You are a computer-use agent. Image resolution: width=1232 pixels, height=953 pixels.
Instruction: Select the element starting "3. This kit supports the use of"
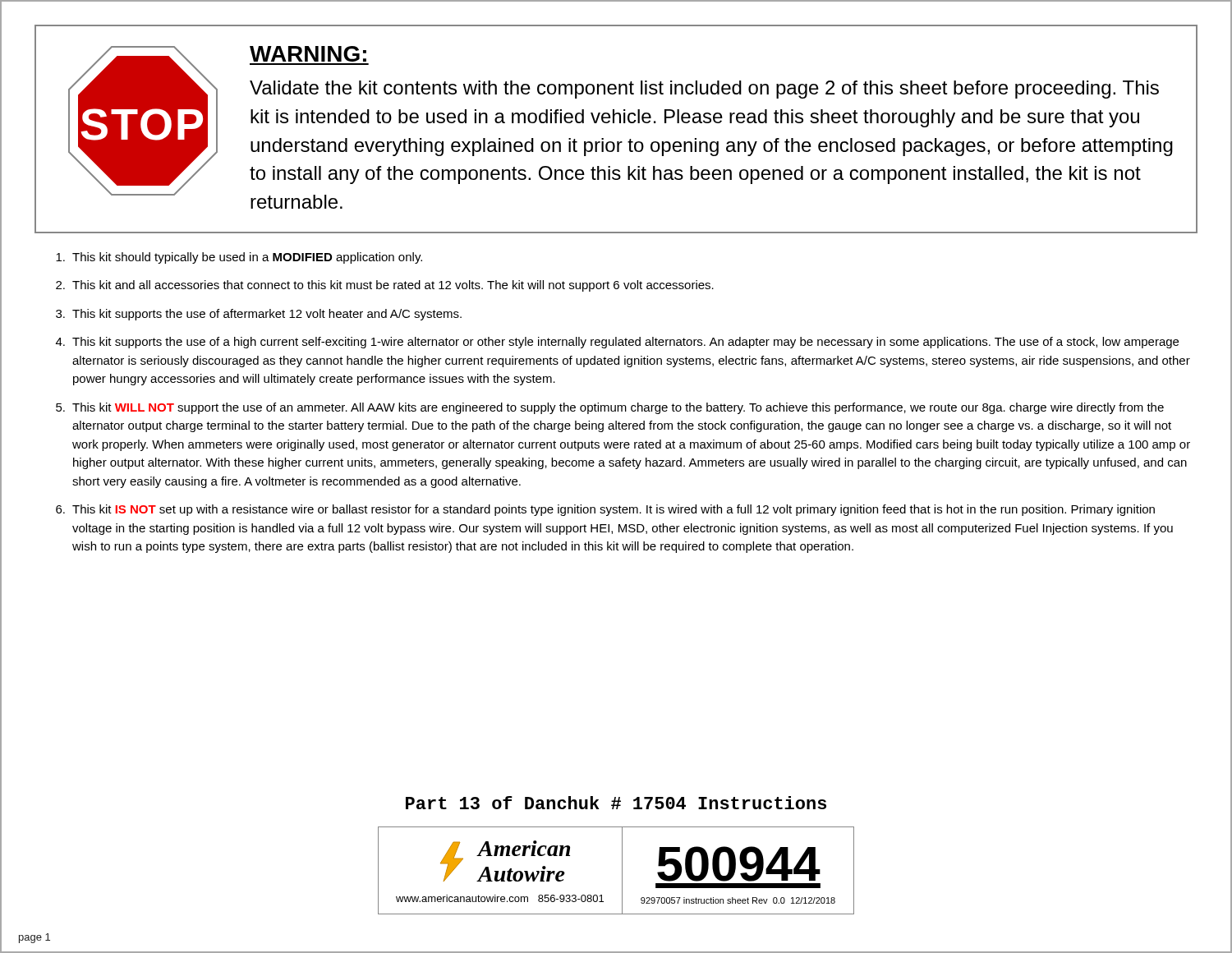259,315
